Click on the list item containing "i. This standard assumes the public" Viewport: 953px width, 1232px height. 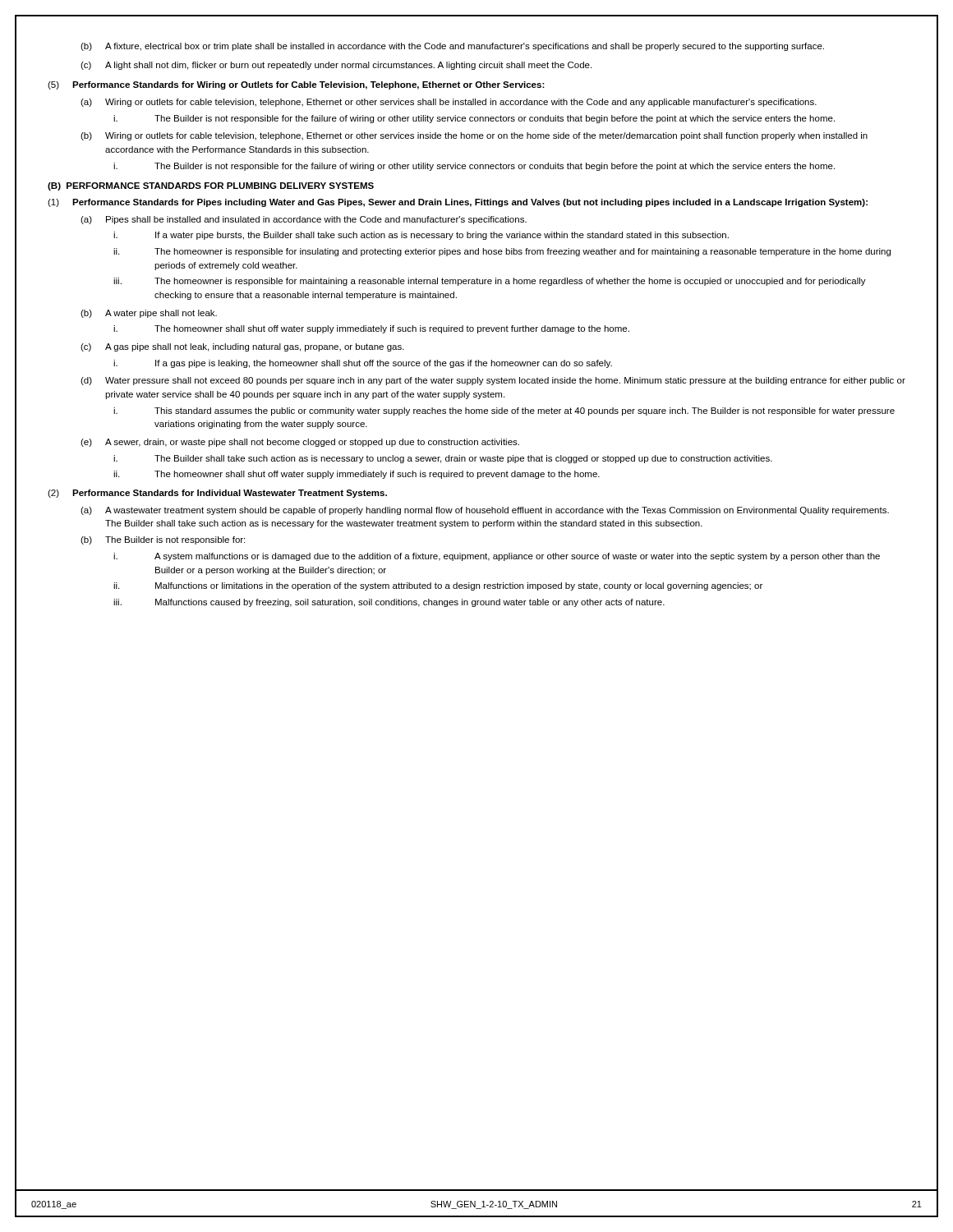509,418
